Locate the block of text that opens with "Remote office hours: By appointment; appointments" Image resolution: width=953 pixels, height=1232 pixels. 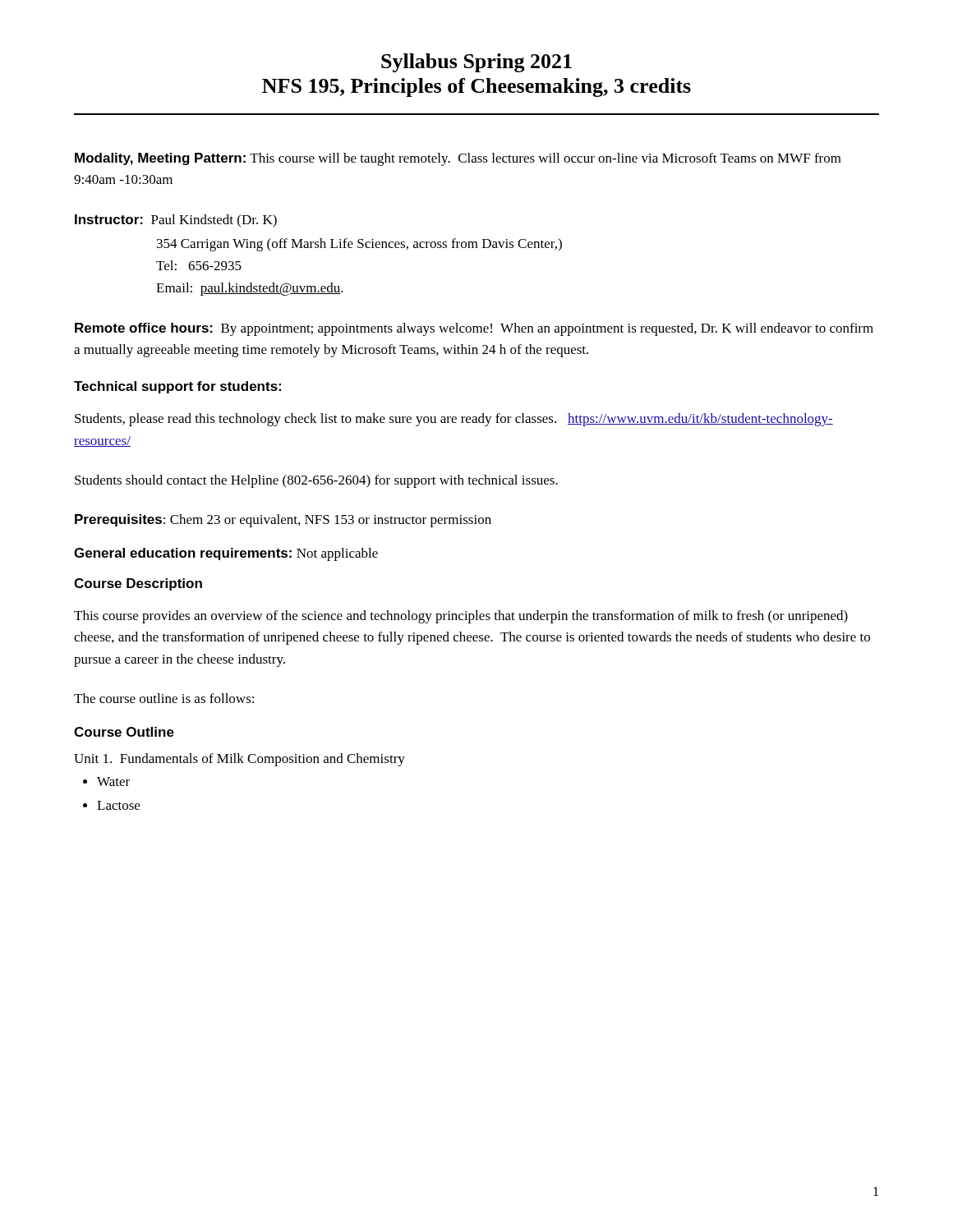[476, 339]
